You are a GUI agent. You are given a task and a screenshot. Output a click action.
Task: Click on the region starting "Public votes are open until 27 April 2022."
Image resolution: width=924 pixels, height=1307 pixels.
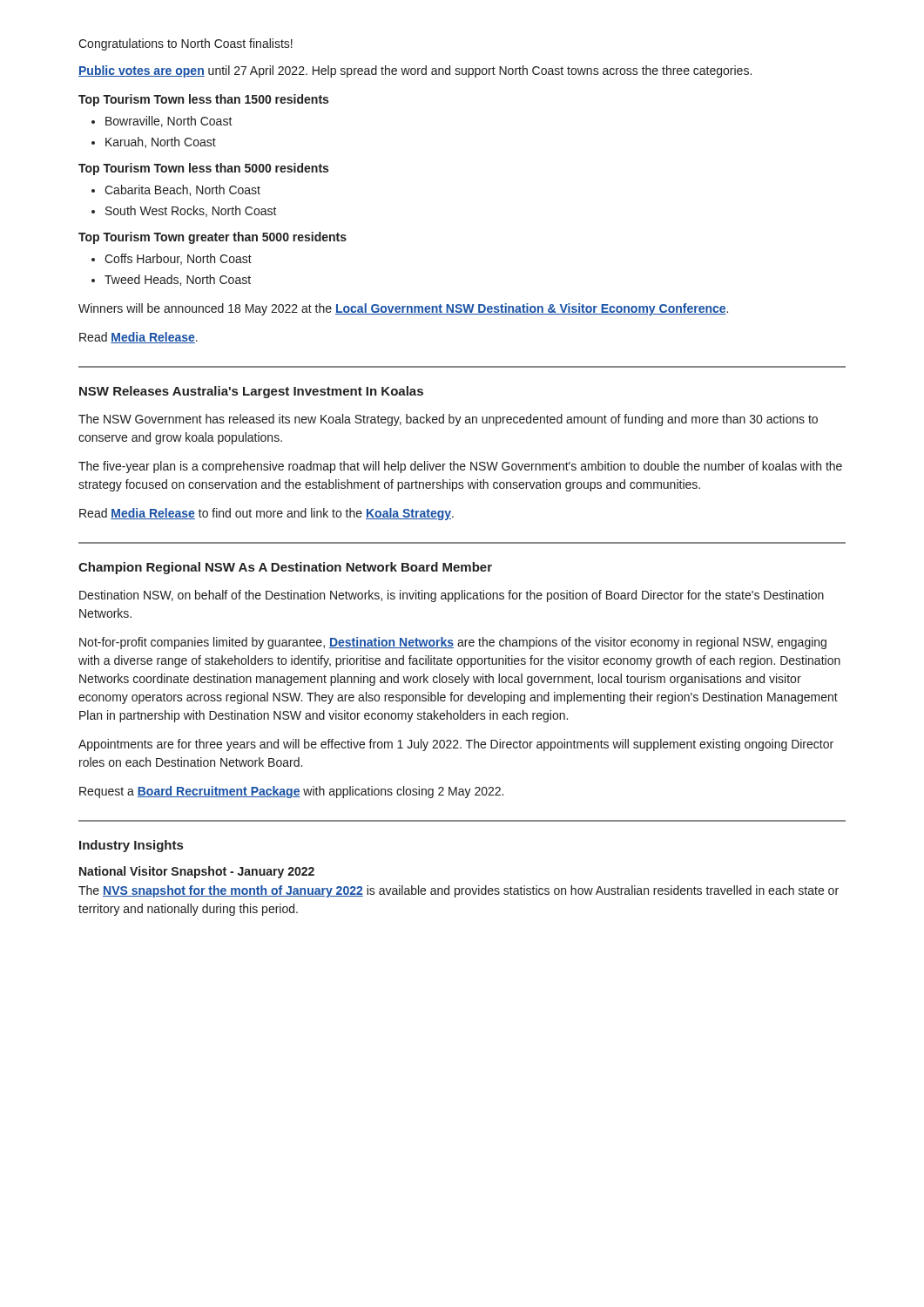(416, 71)
